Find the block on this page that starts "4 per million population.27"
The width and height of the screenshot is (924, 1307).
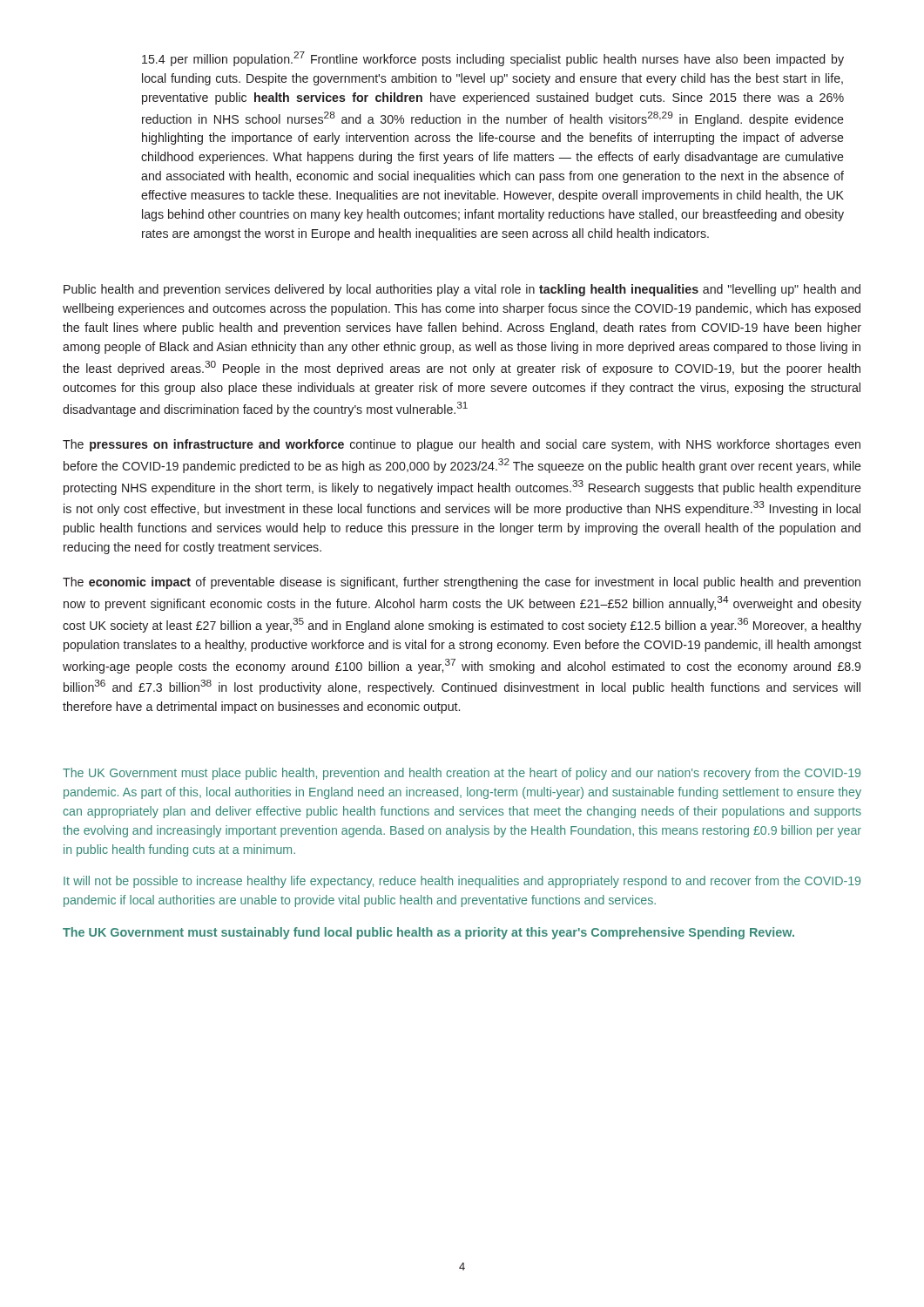[492, 145]
